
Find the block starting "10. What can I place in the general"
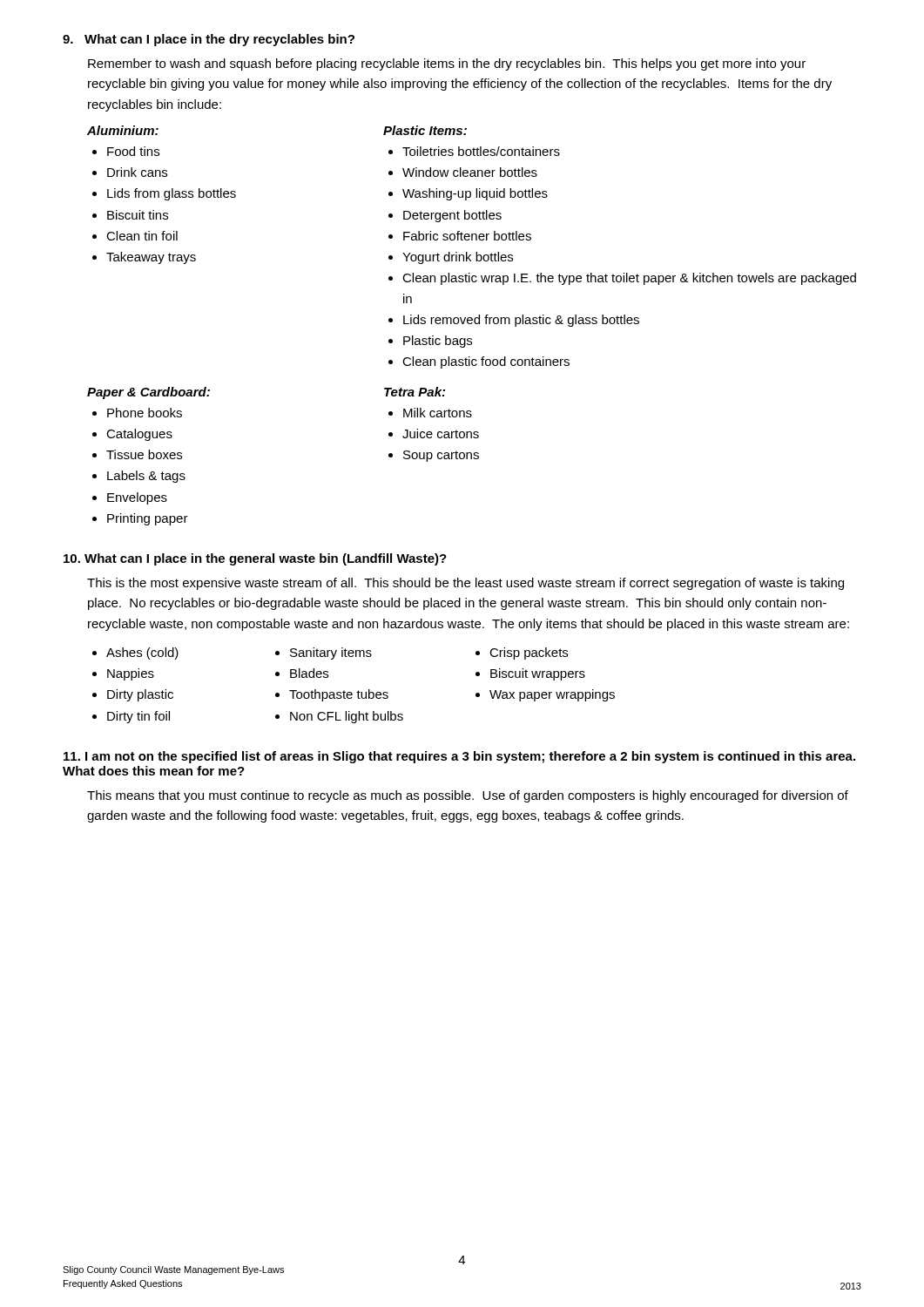point(255,558)
